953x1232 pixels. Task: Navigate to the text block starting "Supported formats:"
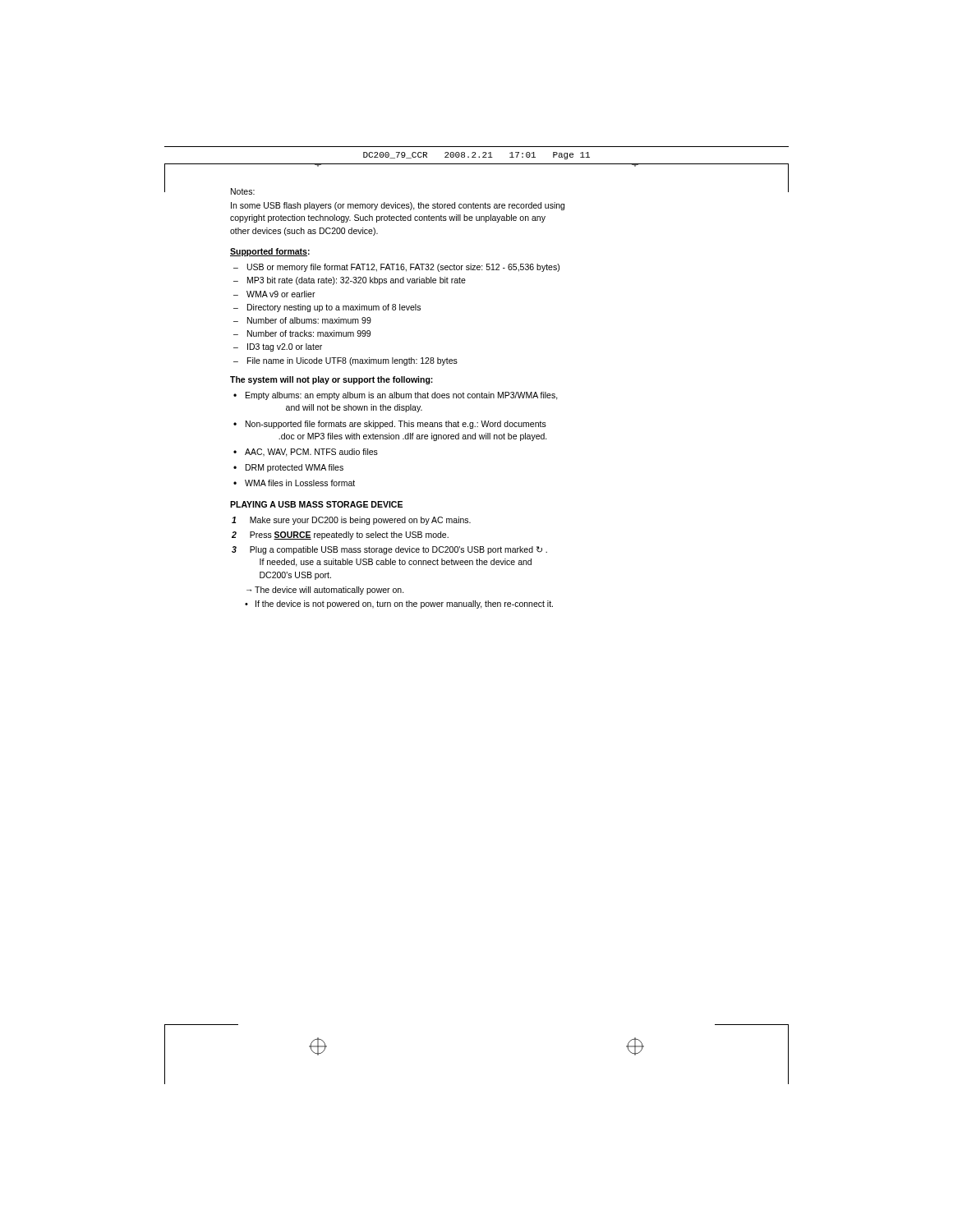click(270, 251)
